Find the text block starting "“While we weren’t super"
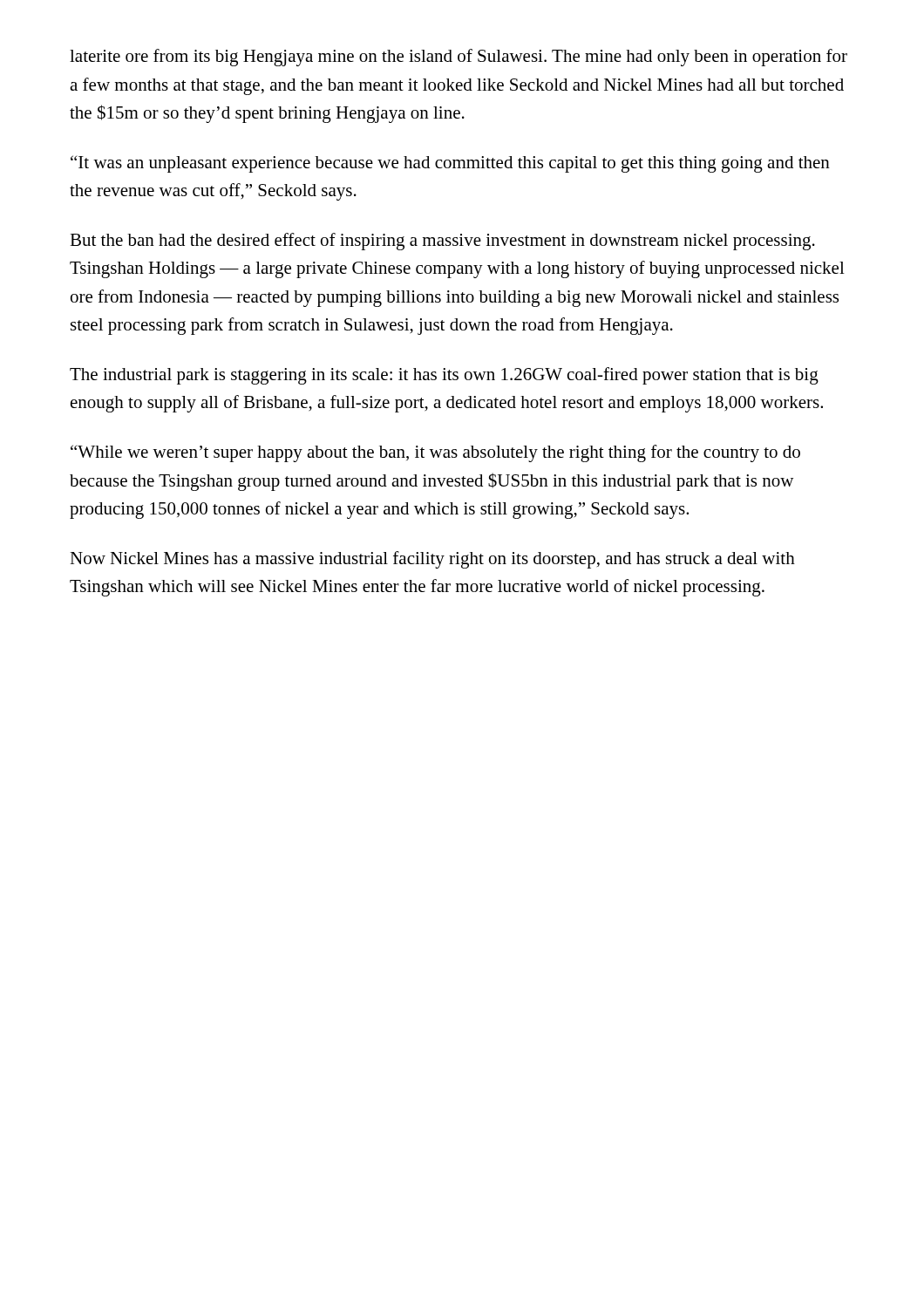Viewport: 924px width, 1308px height. tap(435, 480)
